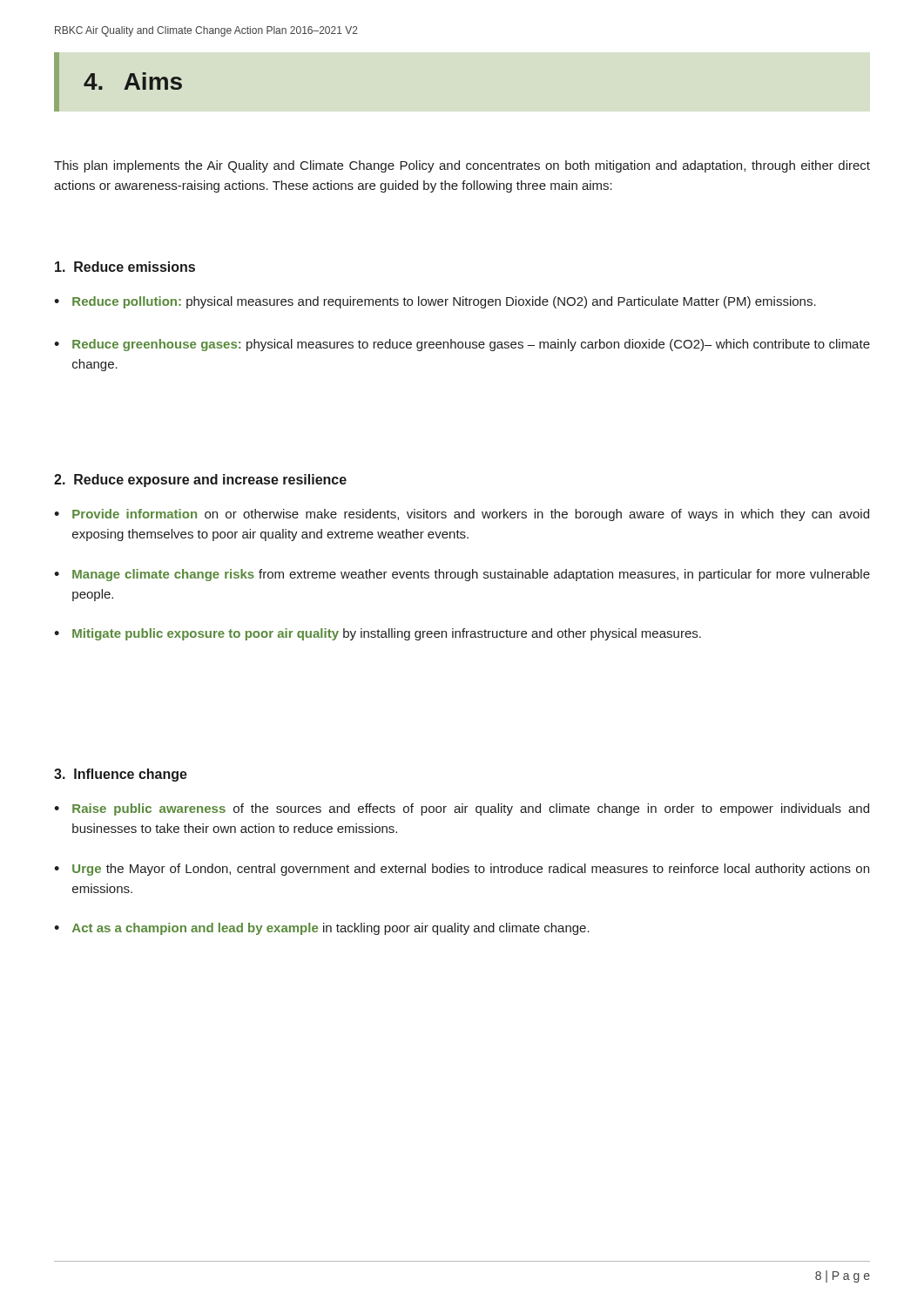
Task: Locate the block of text that opens with "Mitigate public exposure to poor"
Action: pyautogui.click(x=387, y=633)
